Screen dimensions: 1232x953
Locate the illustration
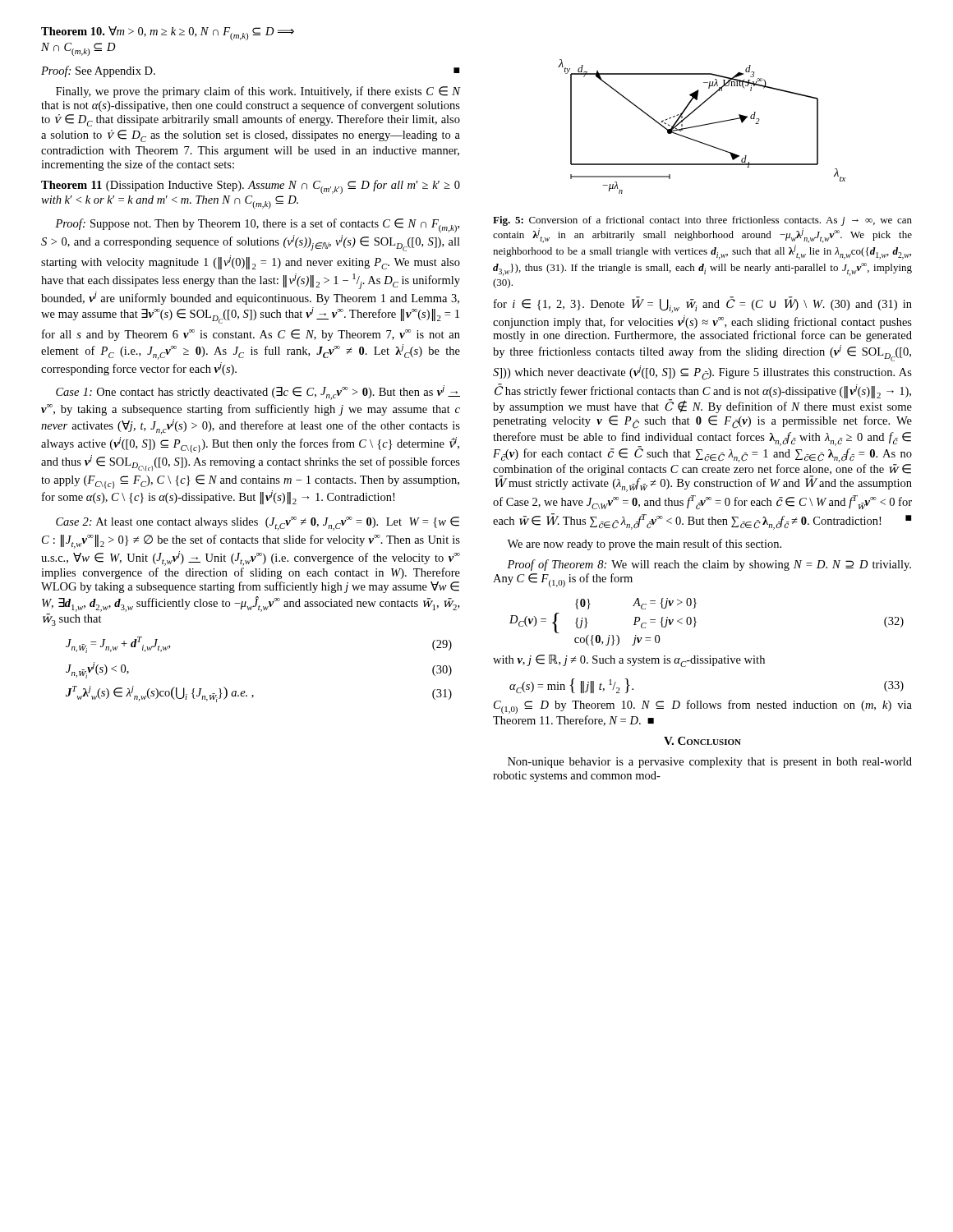click(x=702, y=117)
